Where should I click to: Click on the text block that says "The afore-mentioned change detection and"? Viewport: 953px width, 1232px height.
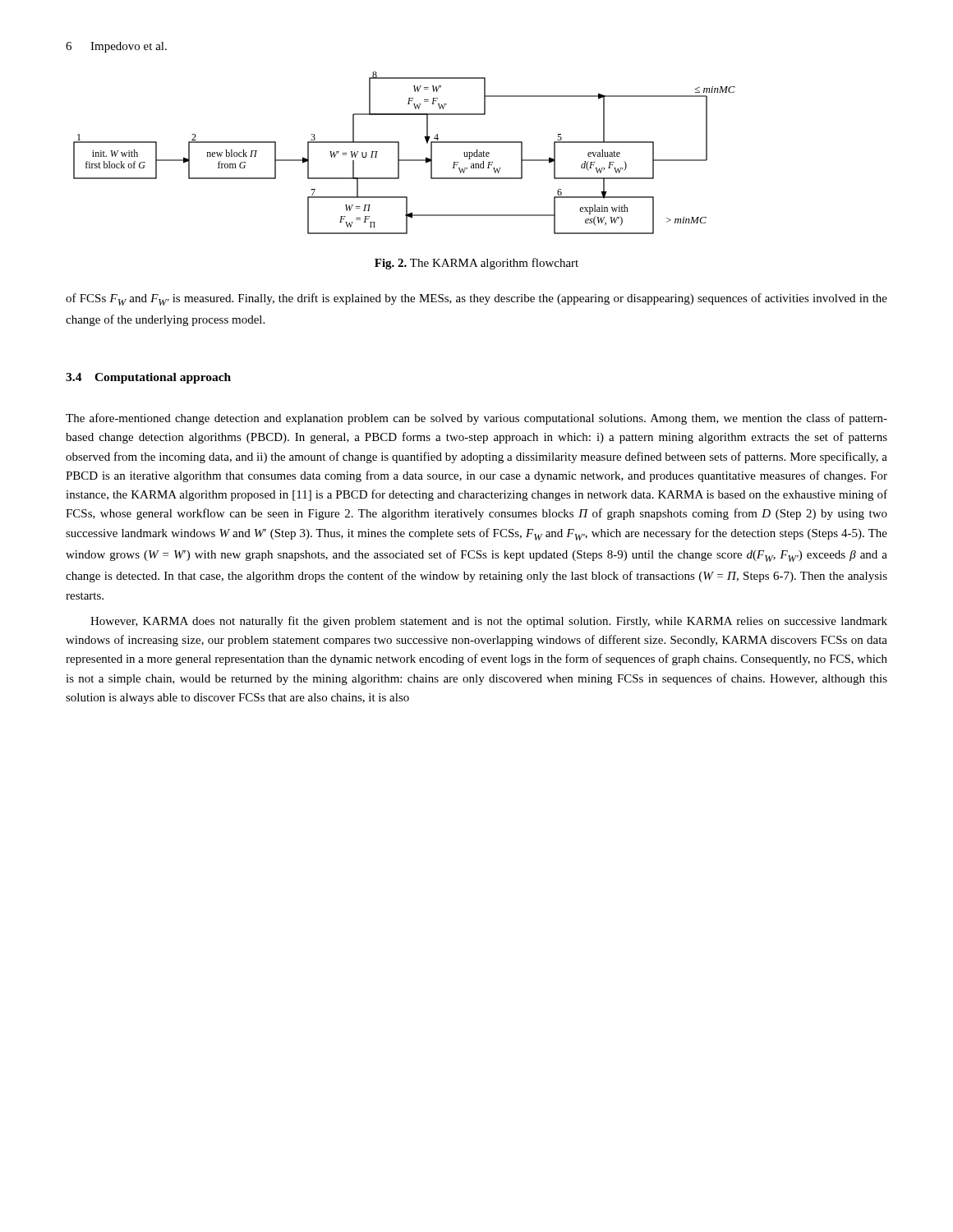tap(476, 558)
